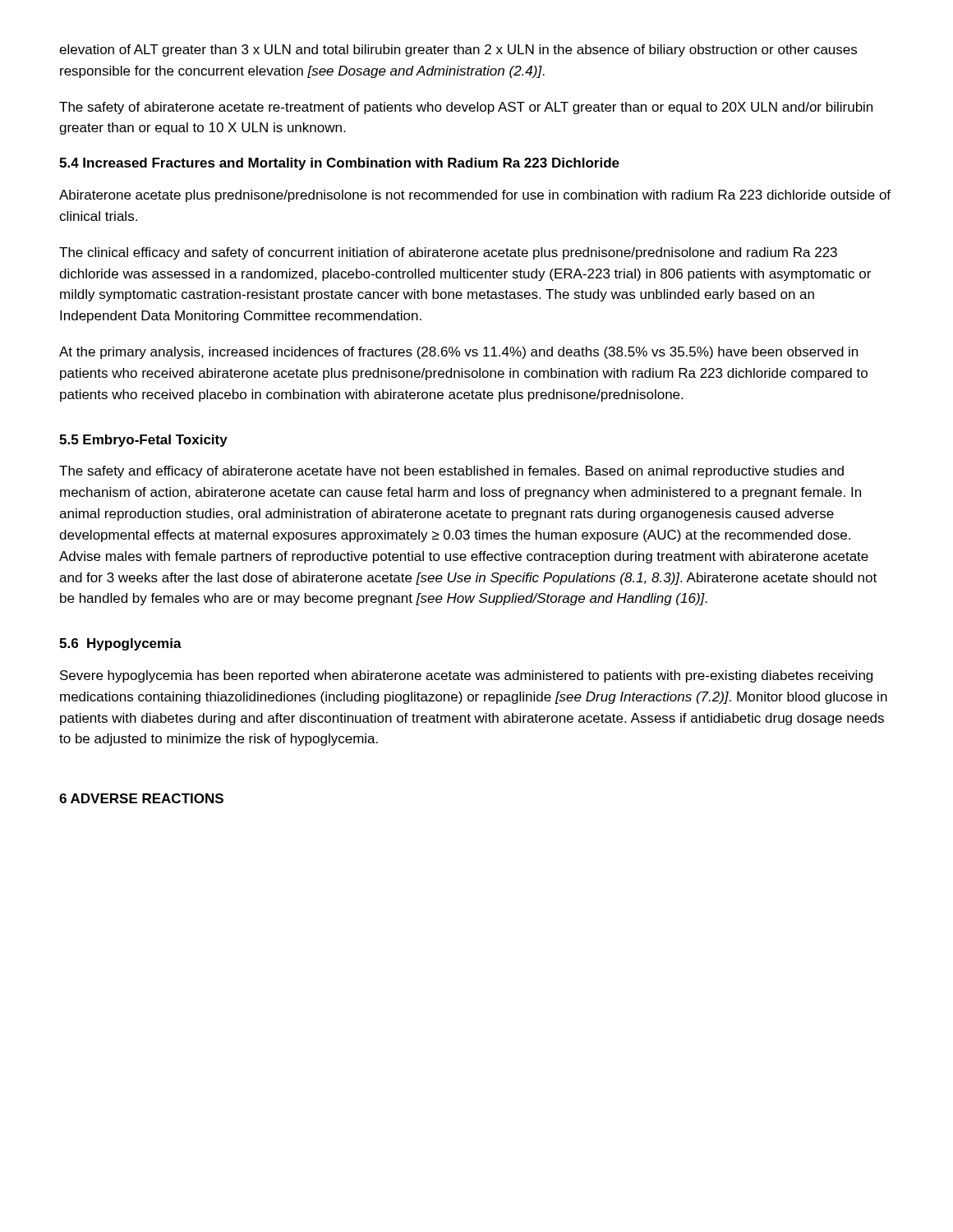Point to the block beginning "Abiraterone acetate plus prednisone/prednisolone is not recommended for"
This screenshot has width=953, height=1232.
475,206
